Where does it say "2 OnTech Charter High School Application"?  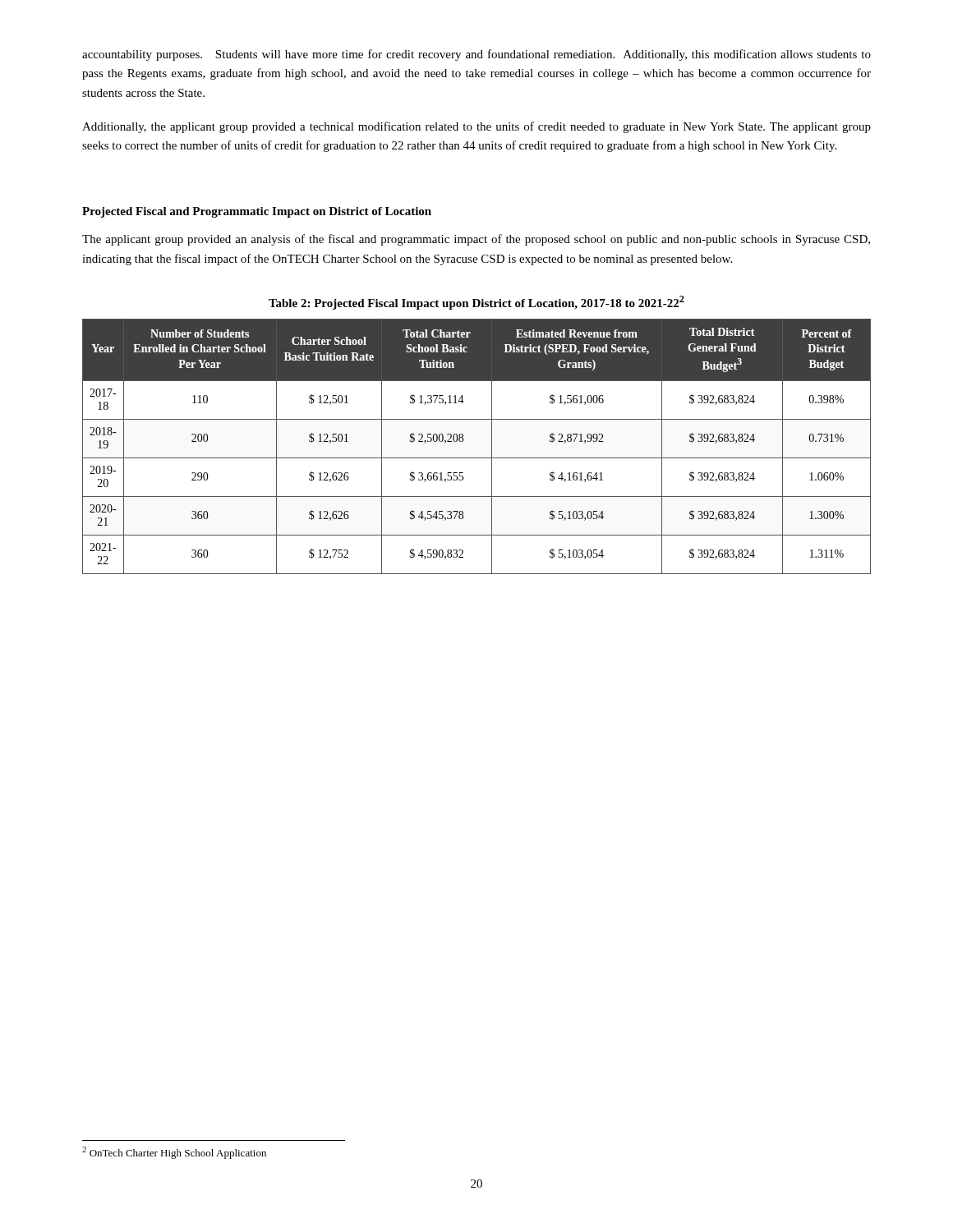click(174, 1151)
